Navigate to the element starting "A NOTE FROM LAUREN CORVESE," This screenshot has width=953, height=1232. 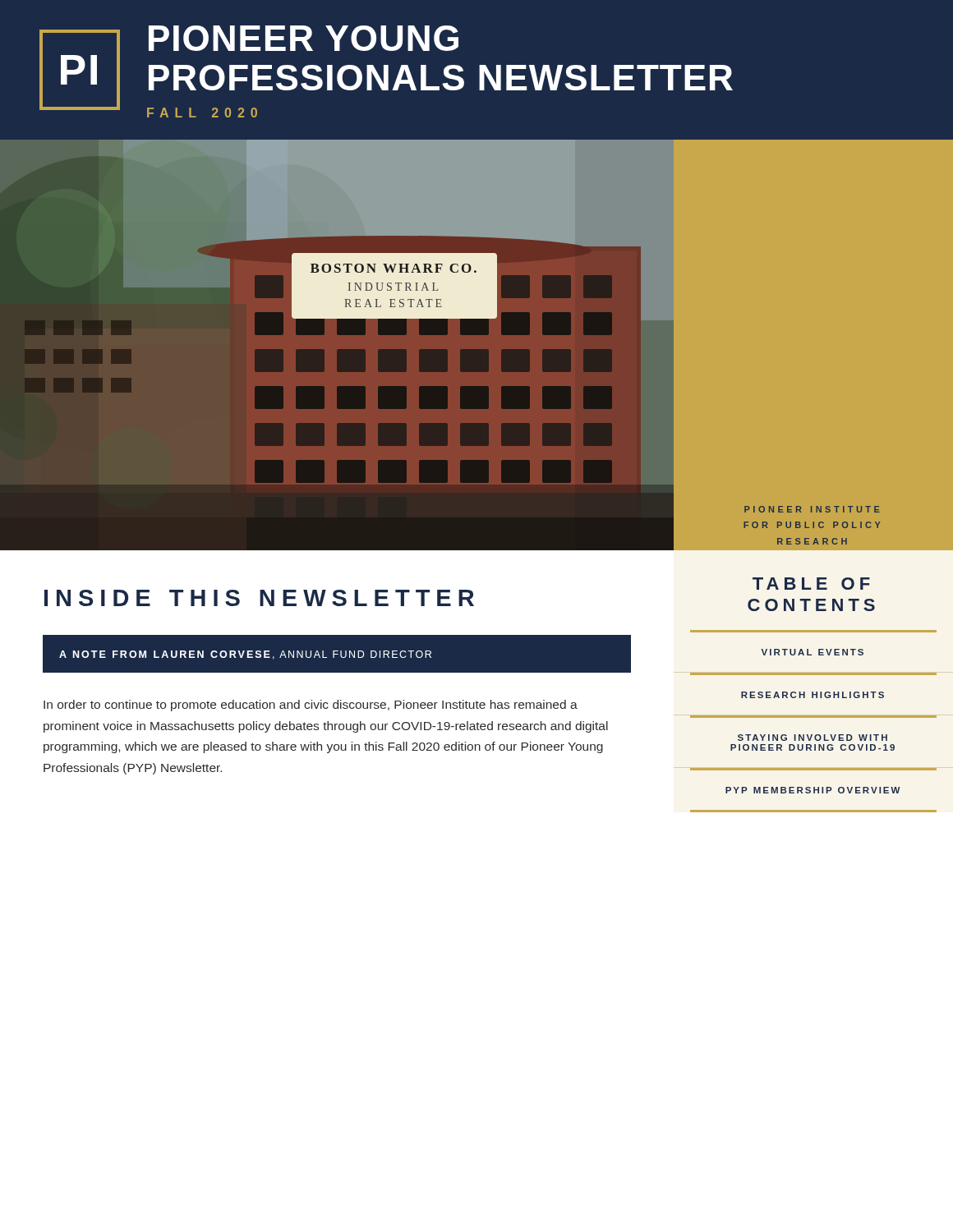[x=246, y=655]
